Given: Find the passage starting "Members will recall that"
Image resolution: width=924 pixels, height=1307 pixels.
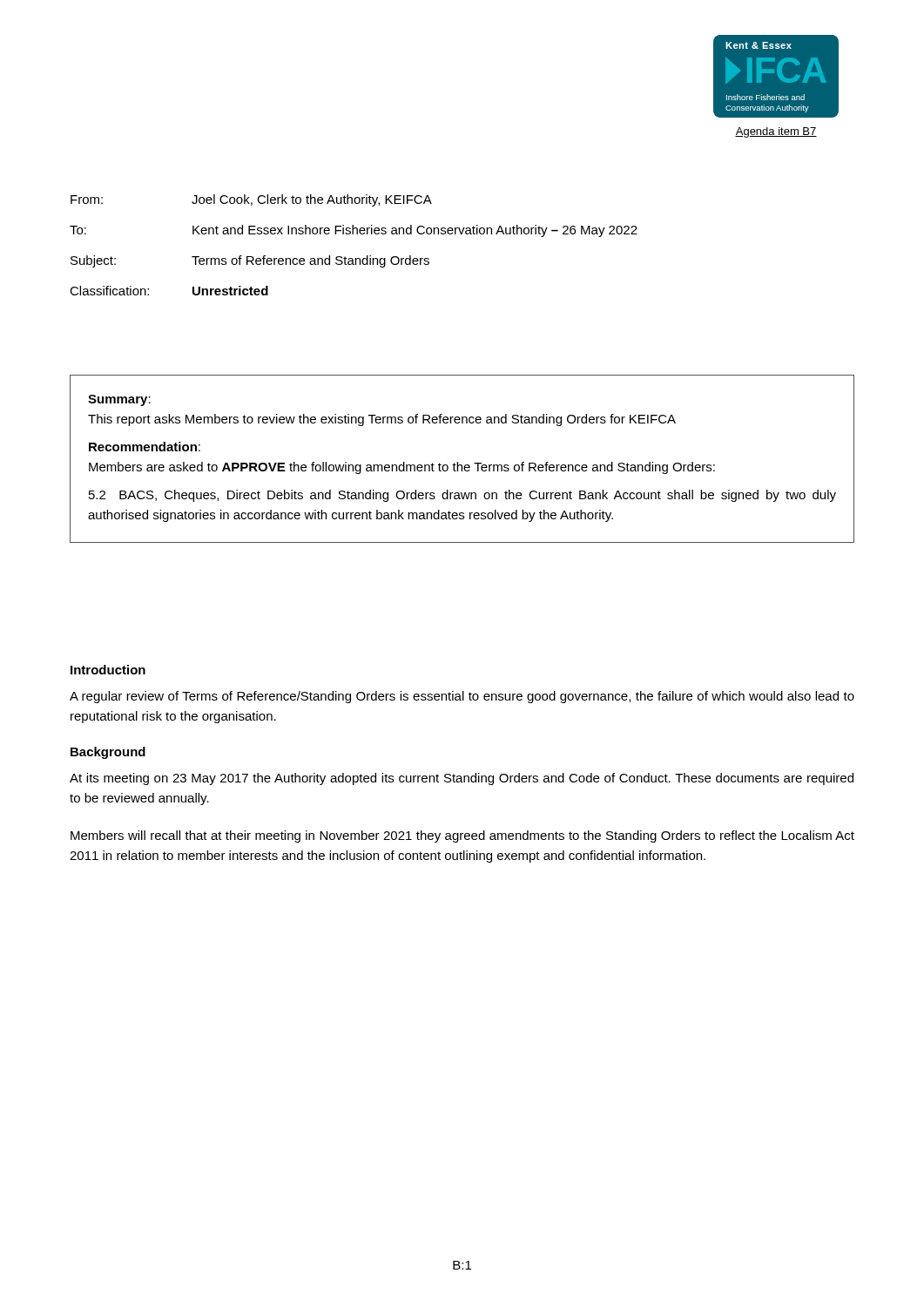Looking at the screenshot, I should tap(462, 845).
